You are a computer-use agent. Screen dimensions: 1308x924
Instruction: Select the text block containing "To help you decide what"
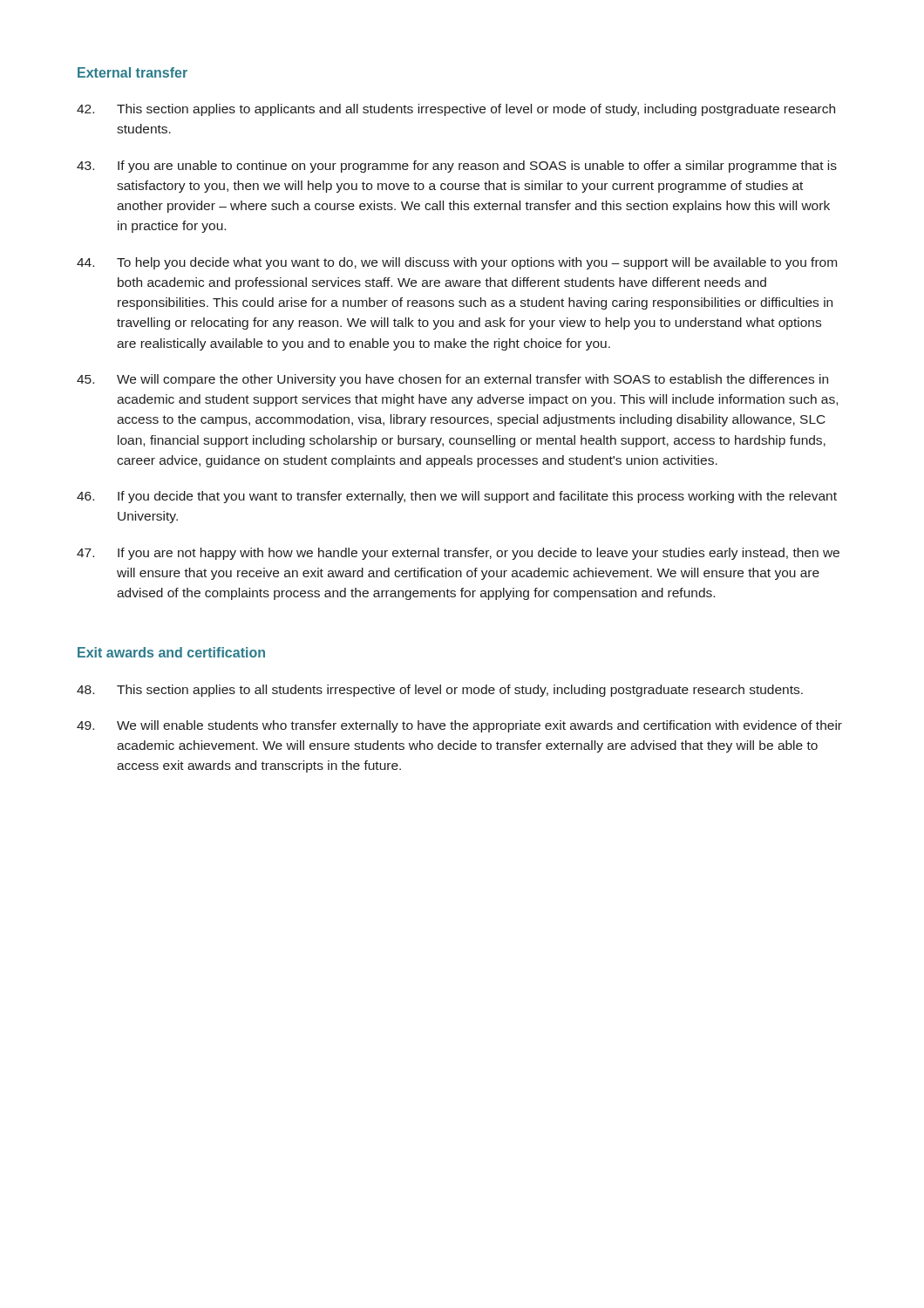(460, 302)
